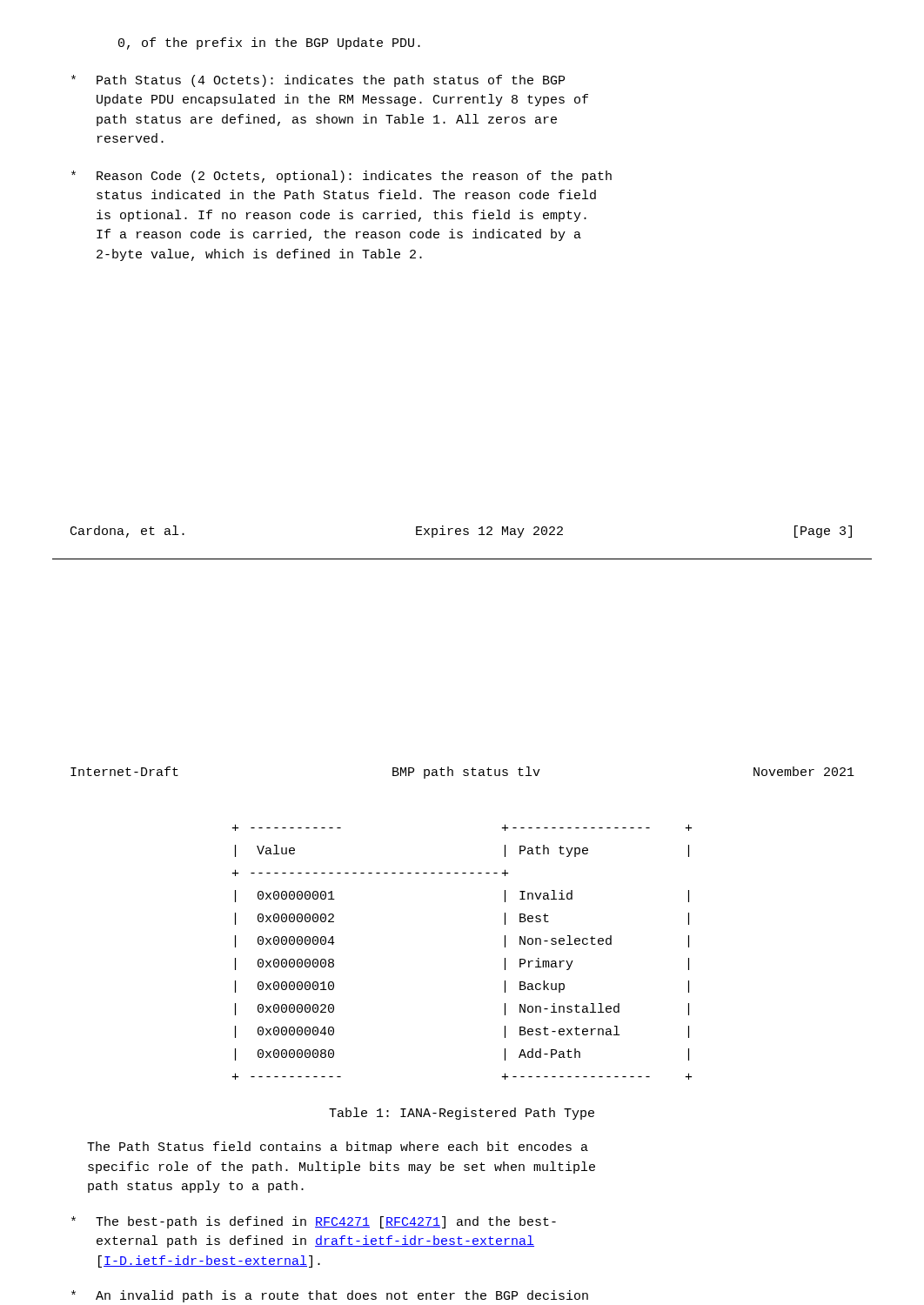Image resolution: width=924 pixels, height=1305 pixels.
Task: Find the list item containing "0, of the prefix in the"
Action: [270, 44]
